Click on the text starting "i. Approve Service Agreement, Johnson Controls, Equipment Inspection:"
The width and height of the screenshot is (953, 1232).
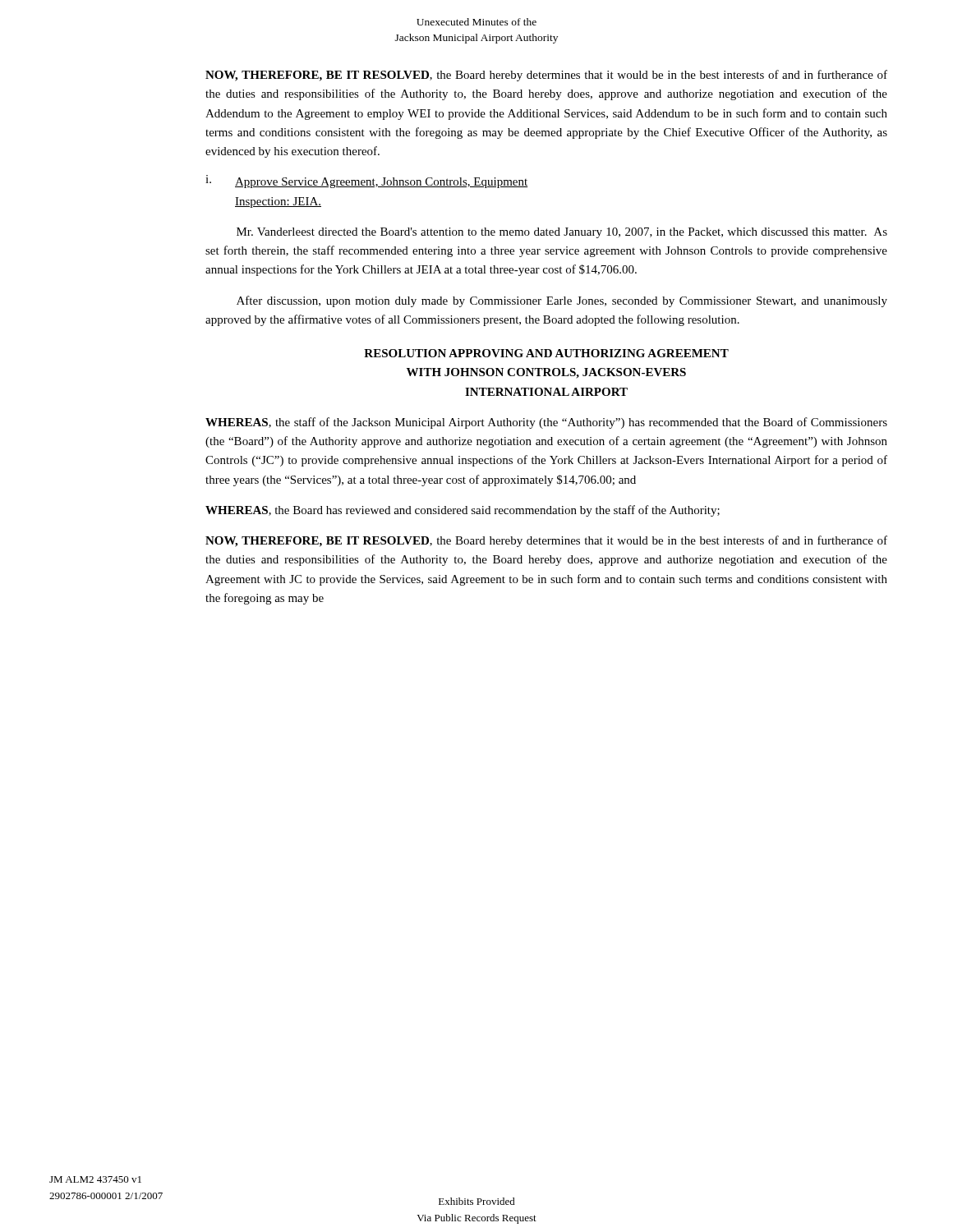[x=367, y=182]
